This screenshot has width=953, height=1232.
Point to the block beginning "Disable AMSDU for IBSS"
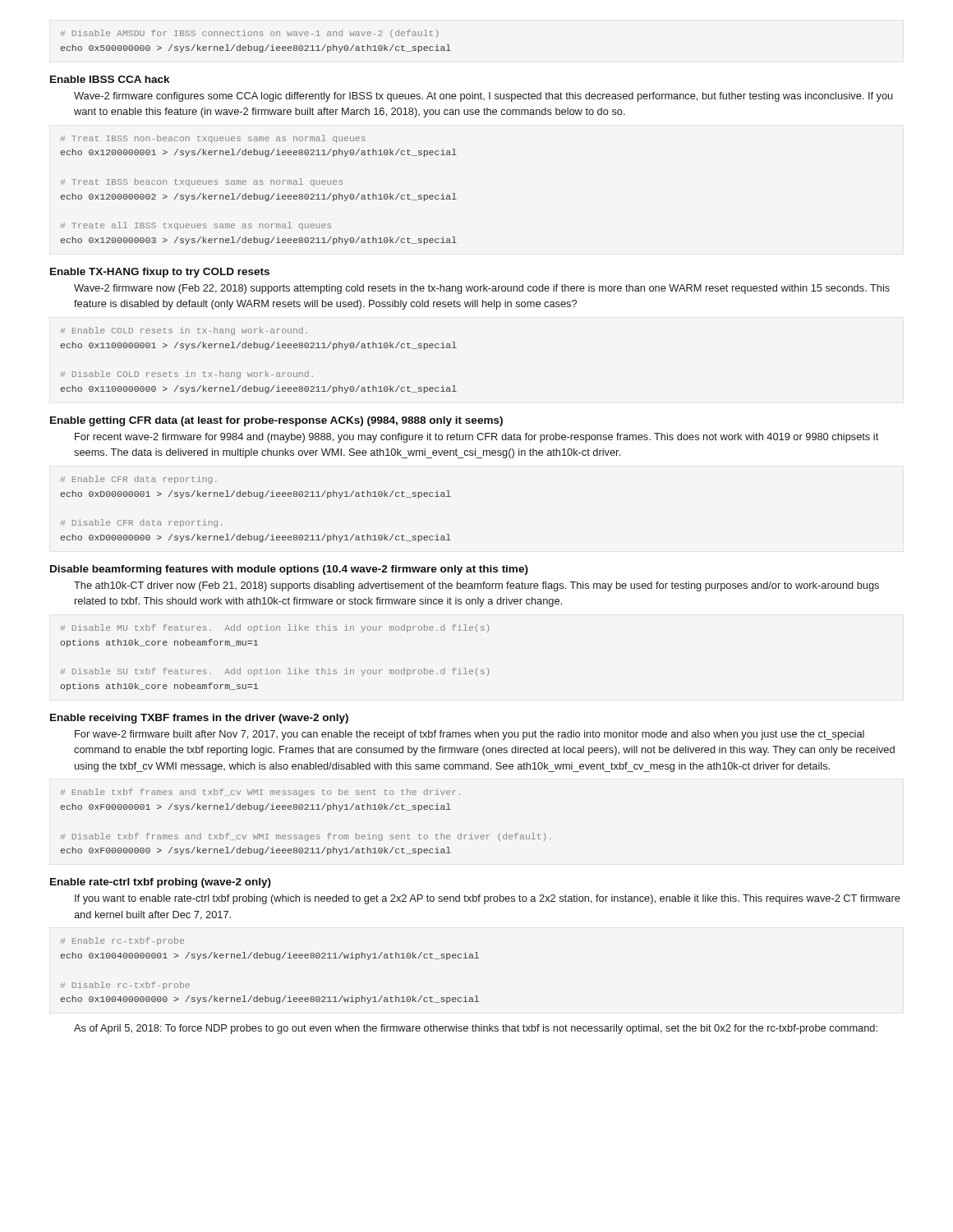pyautogui.click(x=250, y=34)
